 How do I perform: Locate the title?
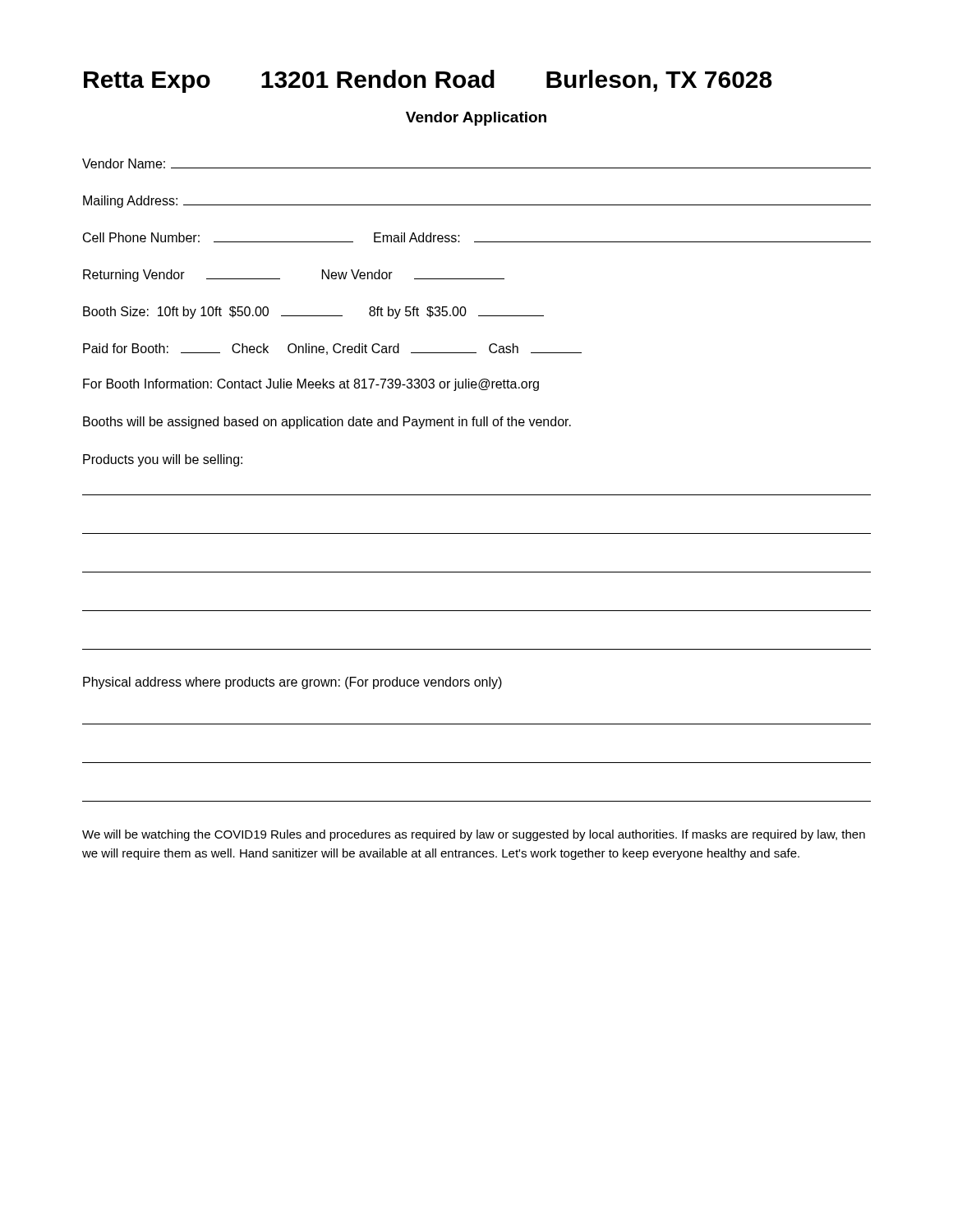pyautogui.click(x=476, y=80)
